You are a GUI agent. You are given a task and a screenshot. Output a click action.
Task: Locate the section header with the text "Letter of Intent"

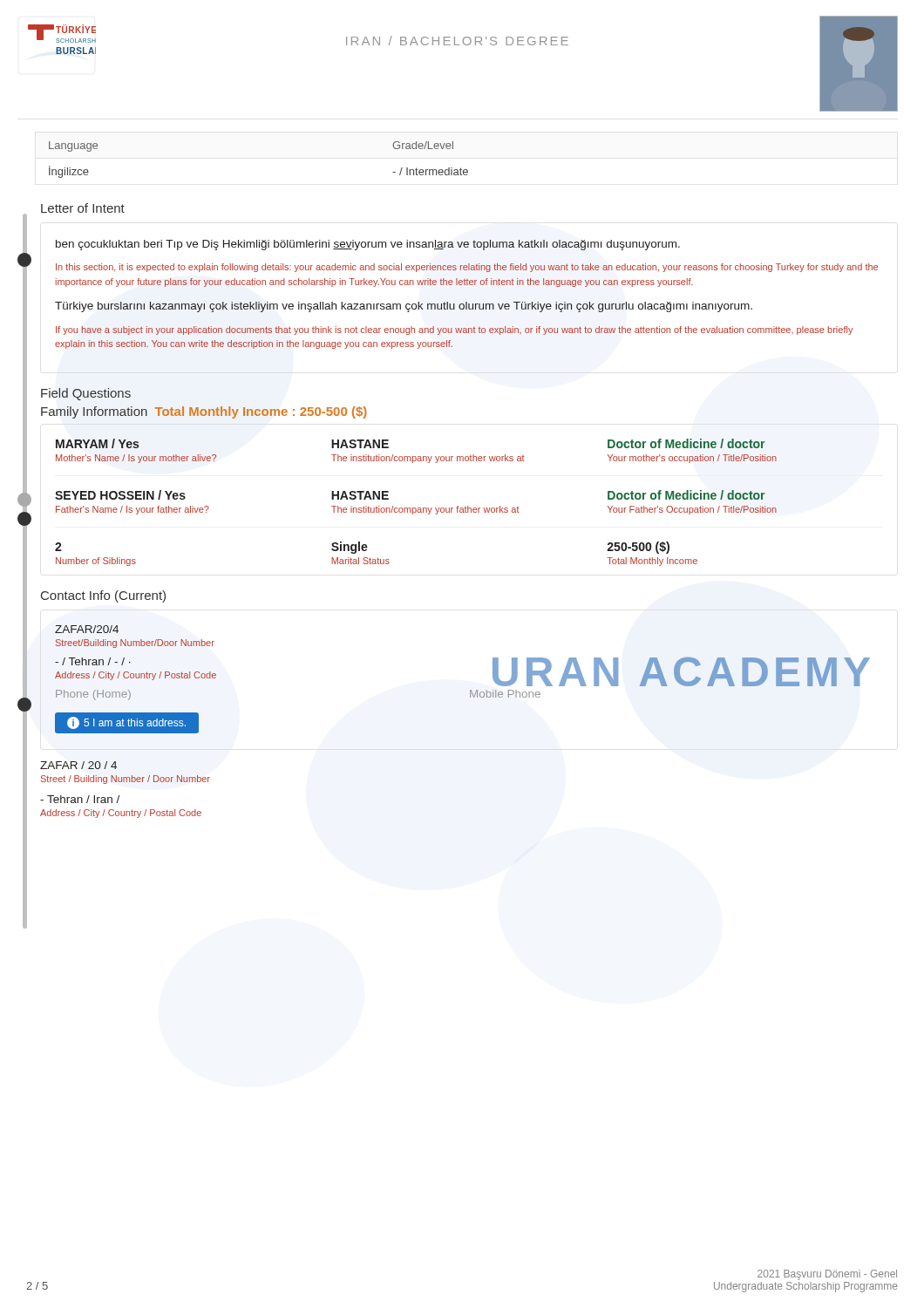[x=82, y=208]
